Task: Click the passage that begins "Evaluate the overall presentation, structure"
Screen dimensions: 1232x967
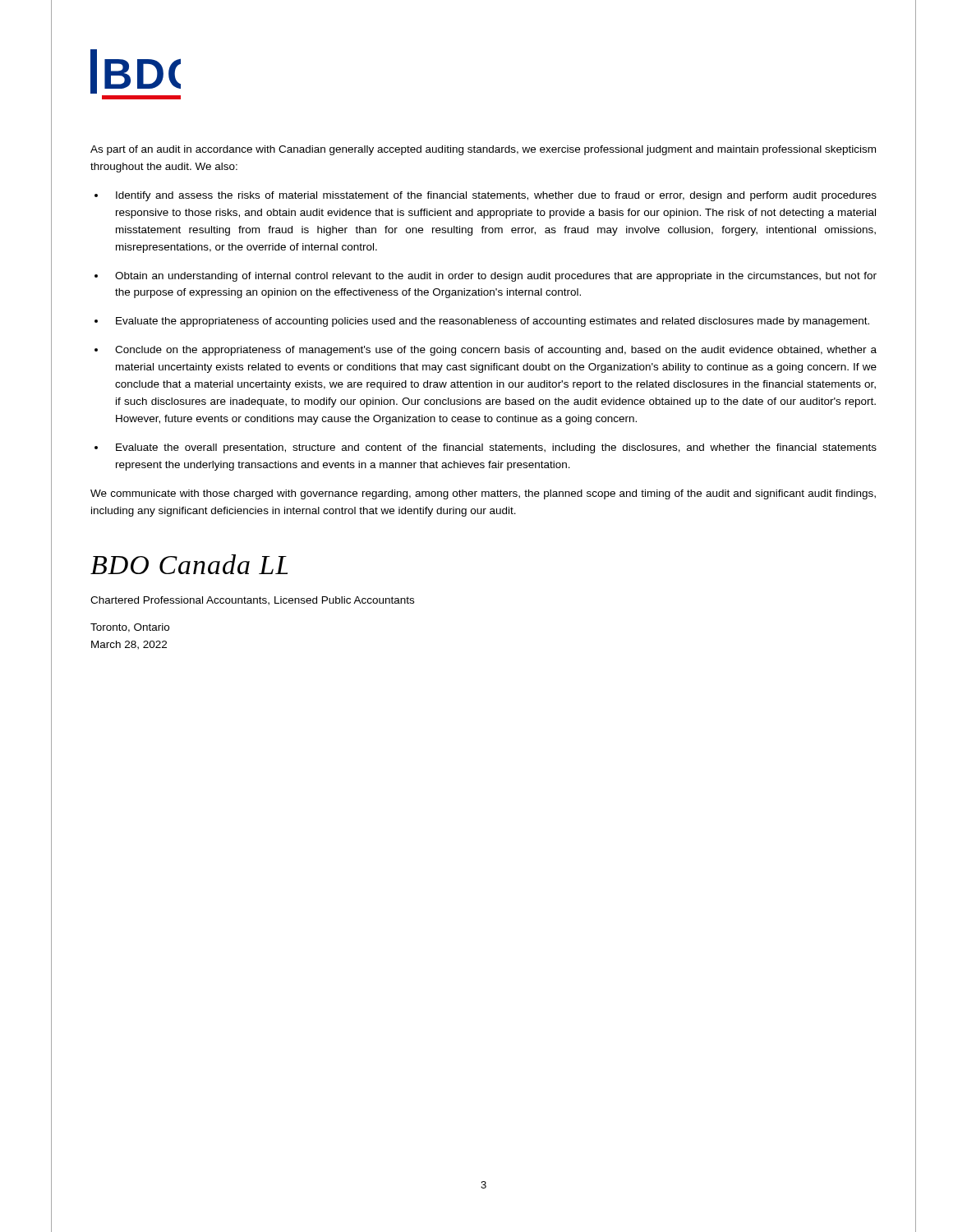Action: (x=496, y=456)
